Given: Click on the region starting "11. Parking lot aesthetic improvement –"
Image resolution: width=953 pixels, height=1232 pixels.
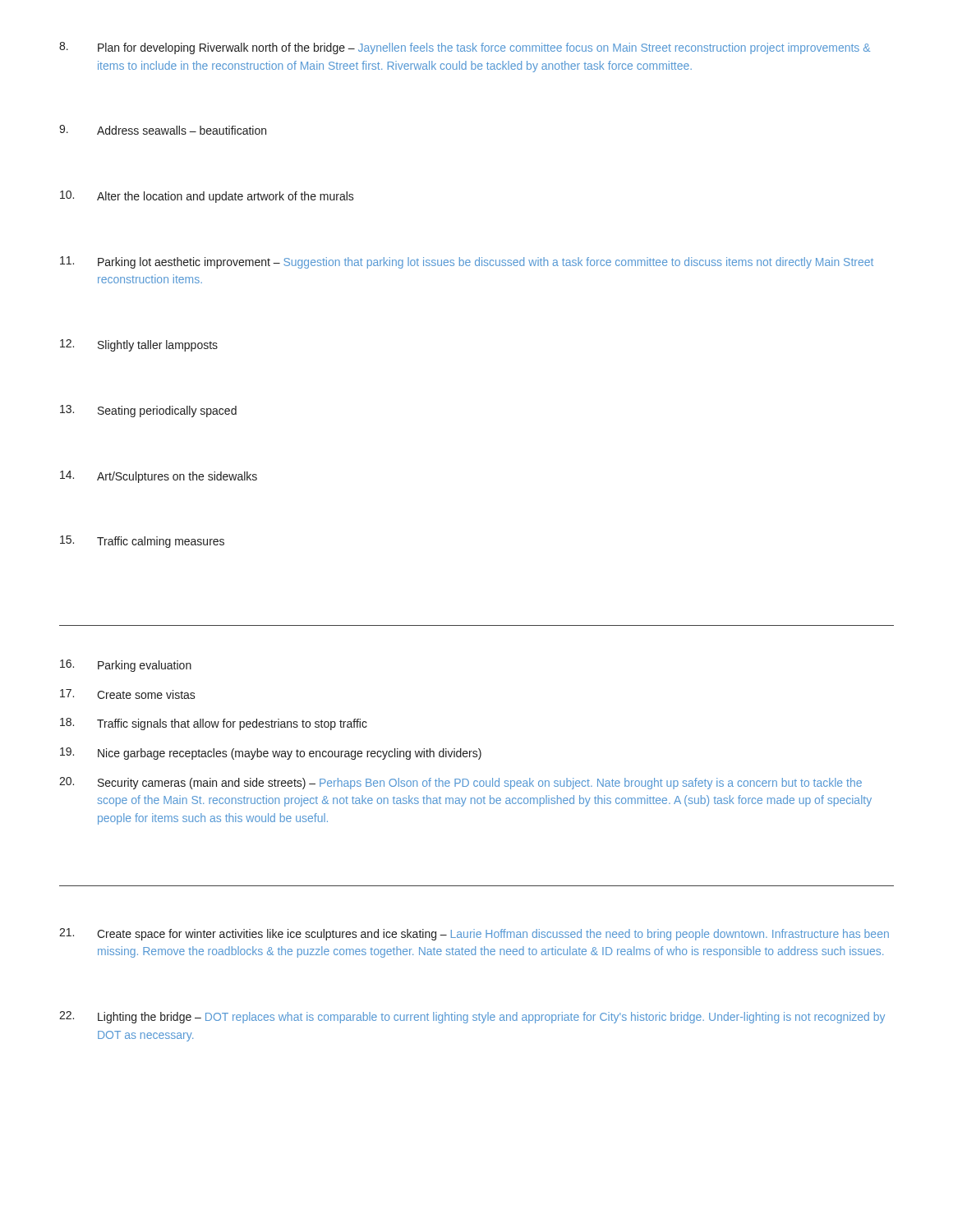Looking at the screenshot, I should tap(476, 271).
